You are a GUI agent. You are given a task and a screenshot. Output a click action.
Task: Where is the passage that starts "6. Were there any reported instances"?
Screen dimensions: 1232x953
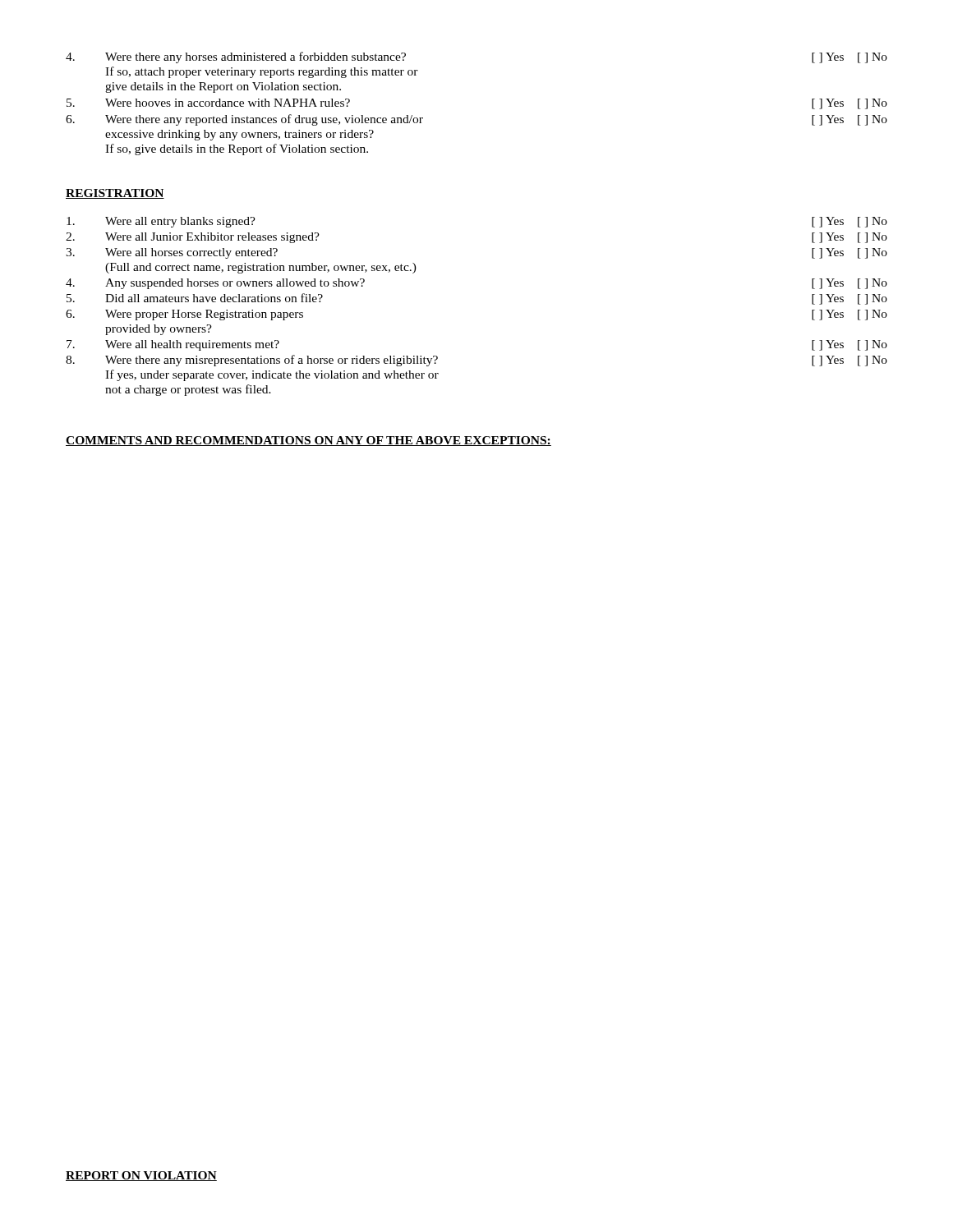262,120
